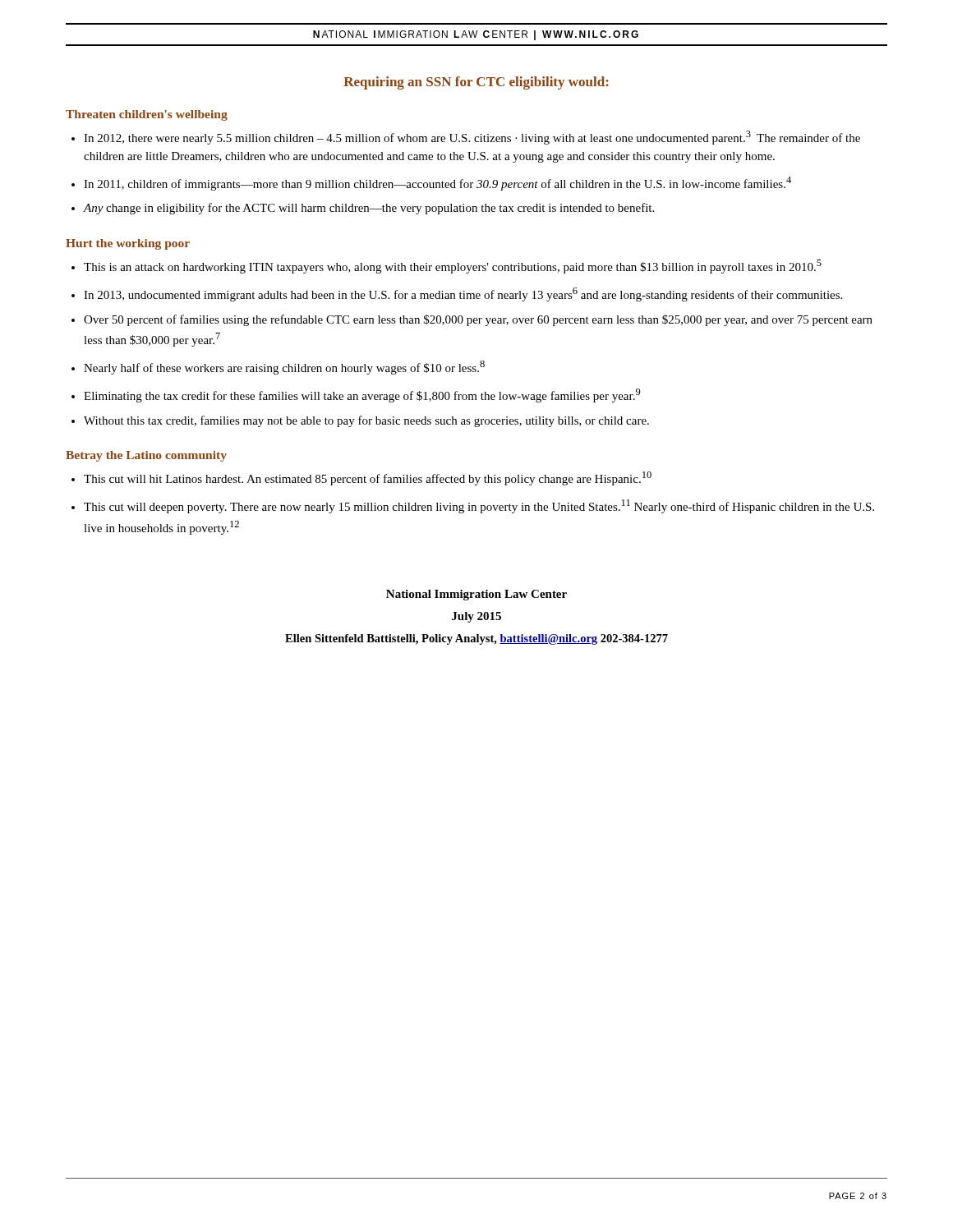Screen dimensions: 1232x953
Task: Find the title containing "Requiring an SSN for CTC eligibility would:"
Action: [x=476, y=82]
